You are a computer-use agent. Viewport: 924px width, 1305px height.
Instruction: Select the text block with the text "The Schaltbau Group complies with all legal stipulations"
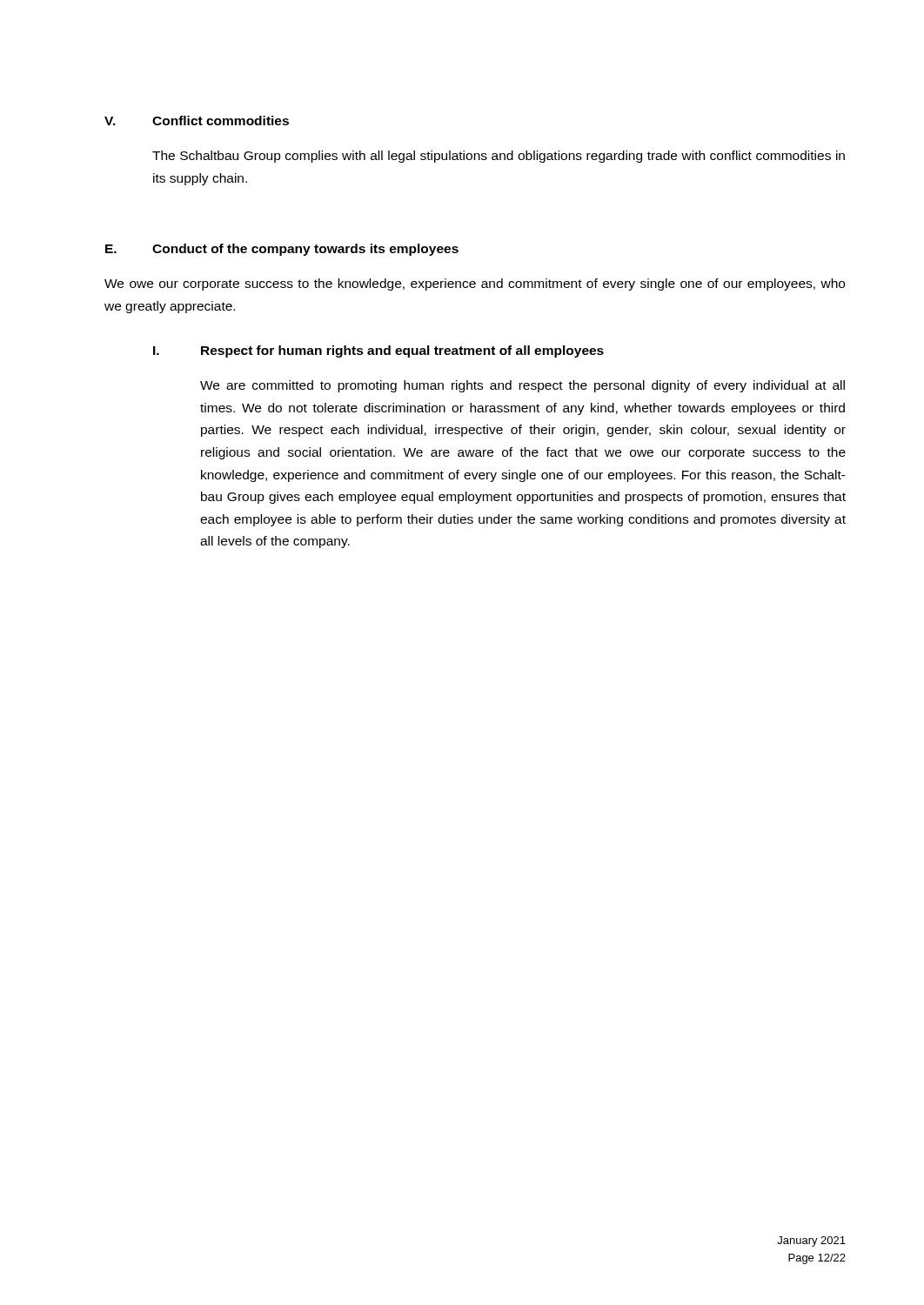point(499,166)
